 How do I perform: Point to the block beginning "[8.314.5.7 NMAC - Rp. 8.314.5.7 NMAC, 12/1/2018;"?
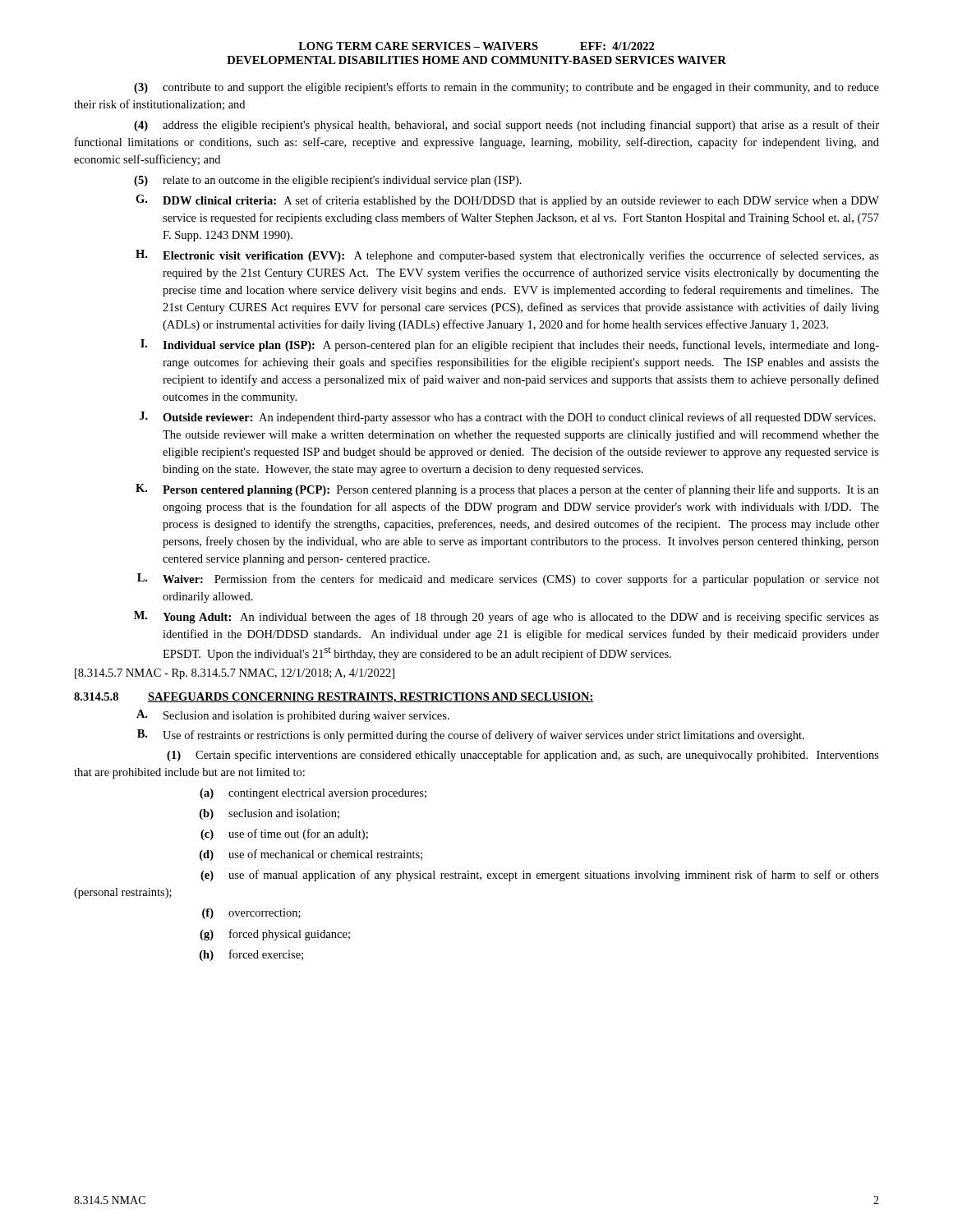point(235,673)
